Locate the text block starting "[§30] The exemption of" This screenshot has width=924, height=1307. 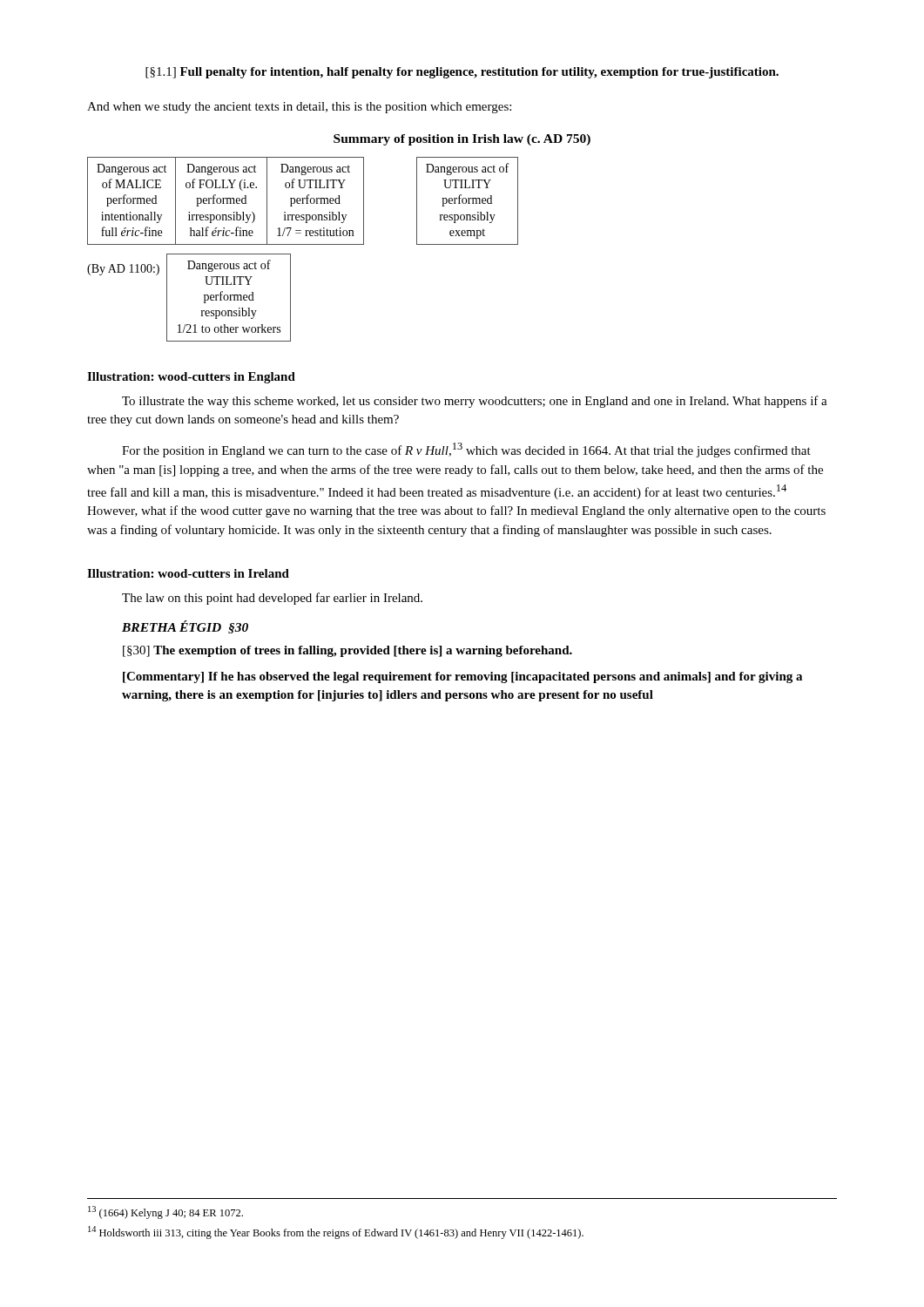click(x=347, y=650)
